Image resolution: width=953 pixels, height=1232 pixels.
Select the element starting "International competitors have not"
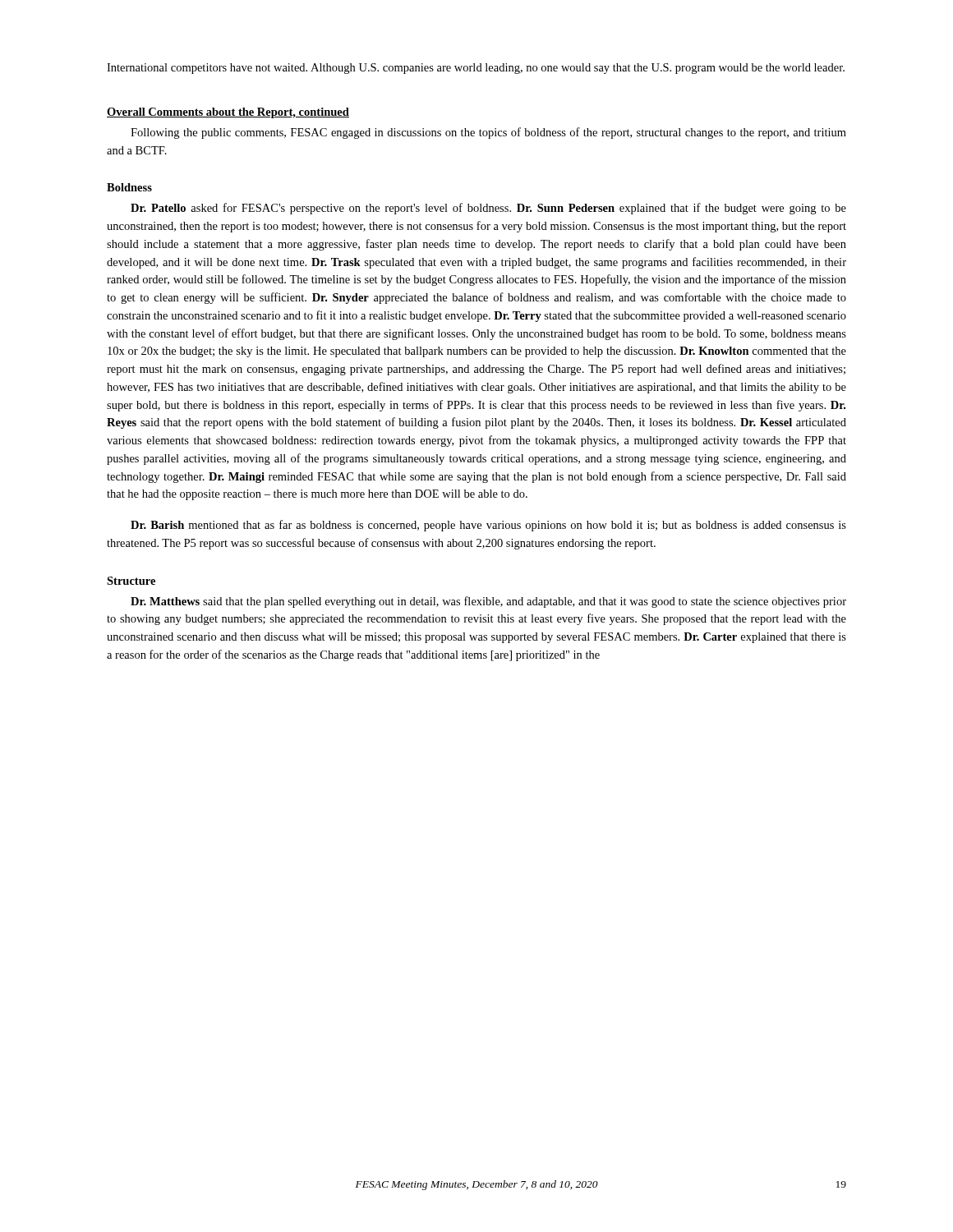(x=476, y=67)
